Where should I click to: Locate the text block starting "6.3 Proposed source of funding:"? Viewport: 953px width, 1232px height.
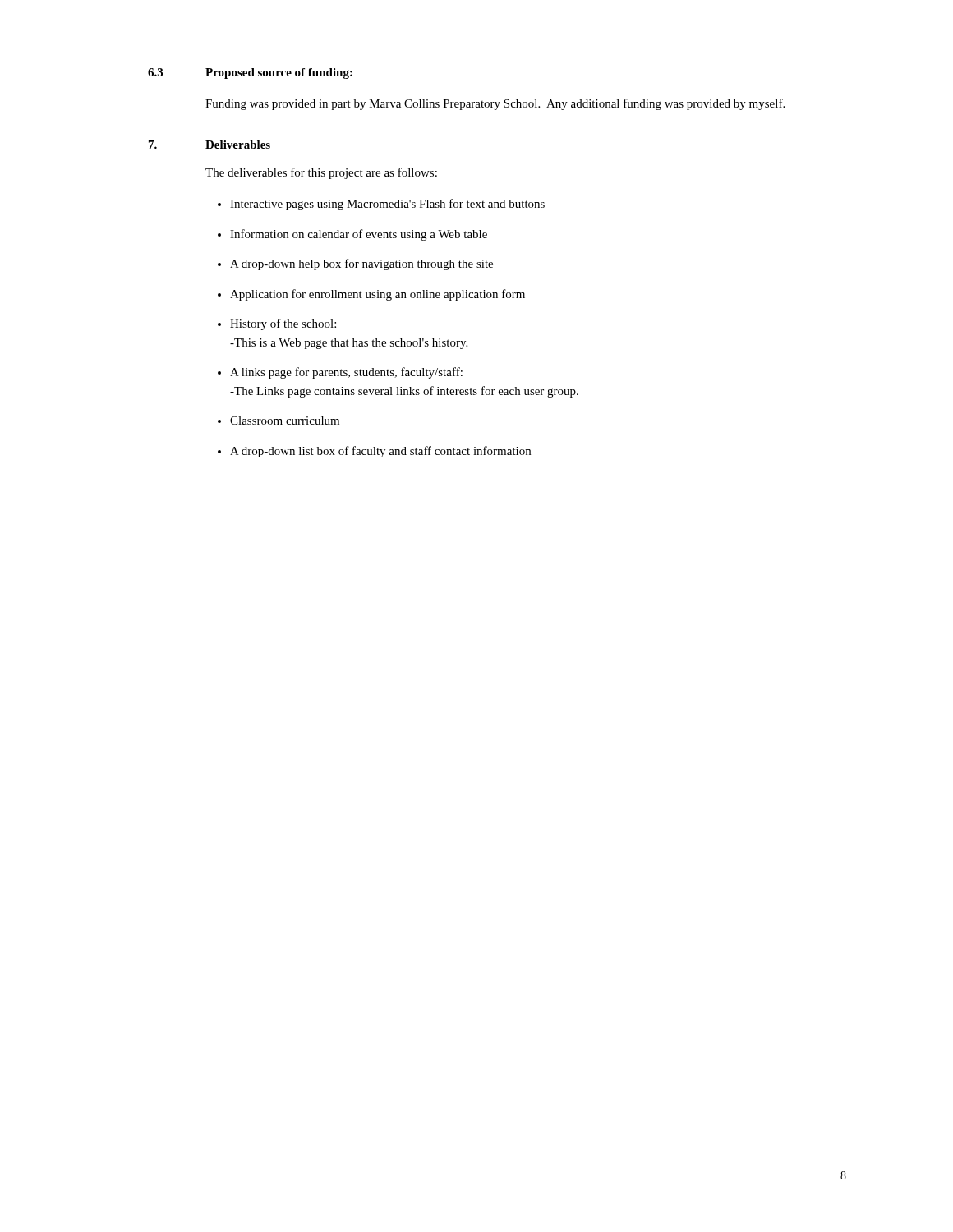(251, 73)
